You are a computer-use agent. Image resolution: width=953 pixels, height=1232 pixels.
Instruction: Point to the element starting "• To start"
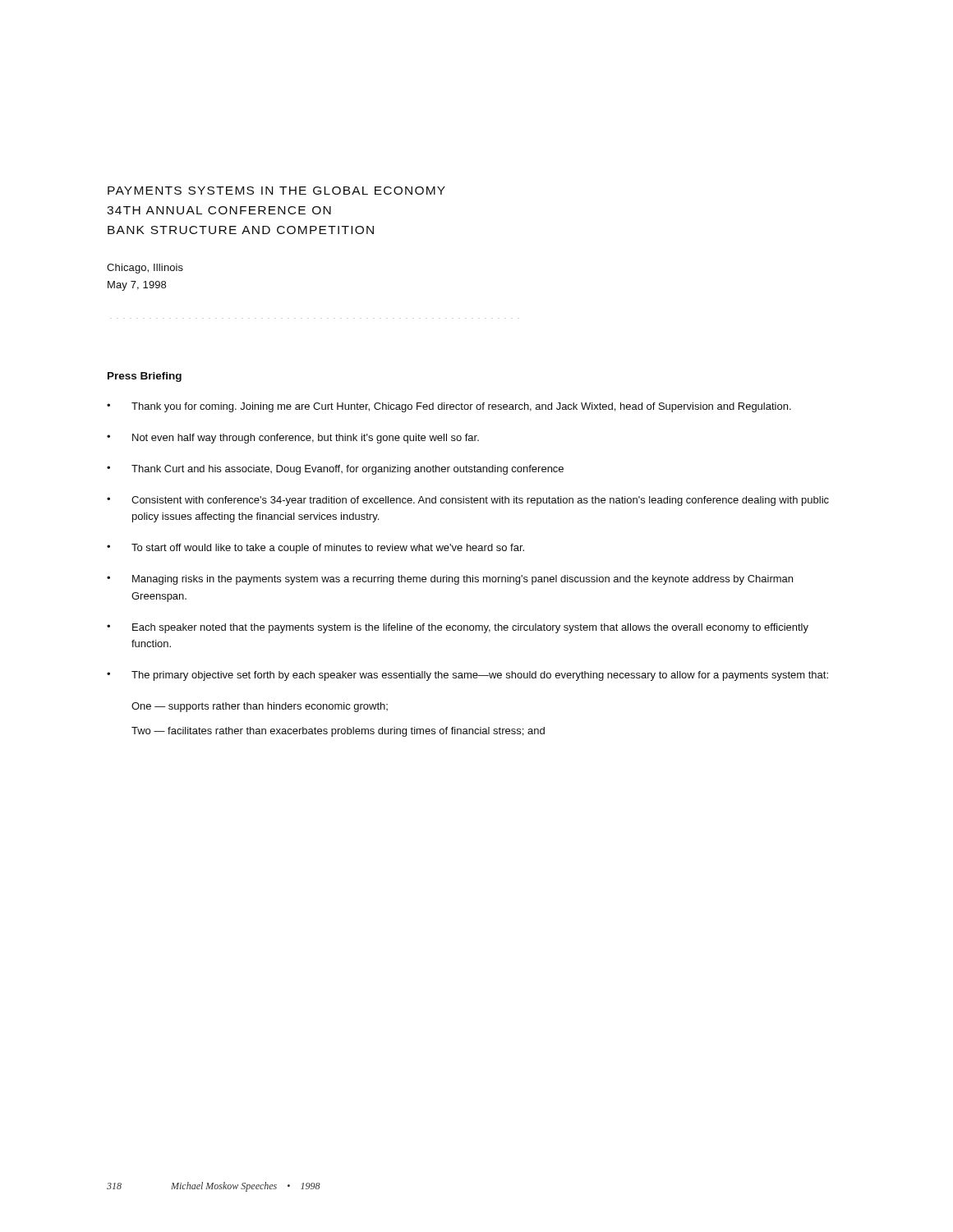(x=316, y=548)
